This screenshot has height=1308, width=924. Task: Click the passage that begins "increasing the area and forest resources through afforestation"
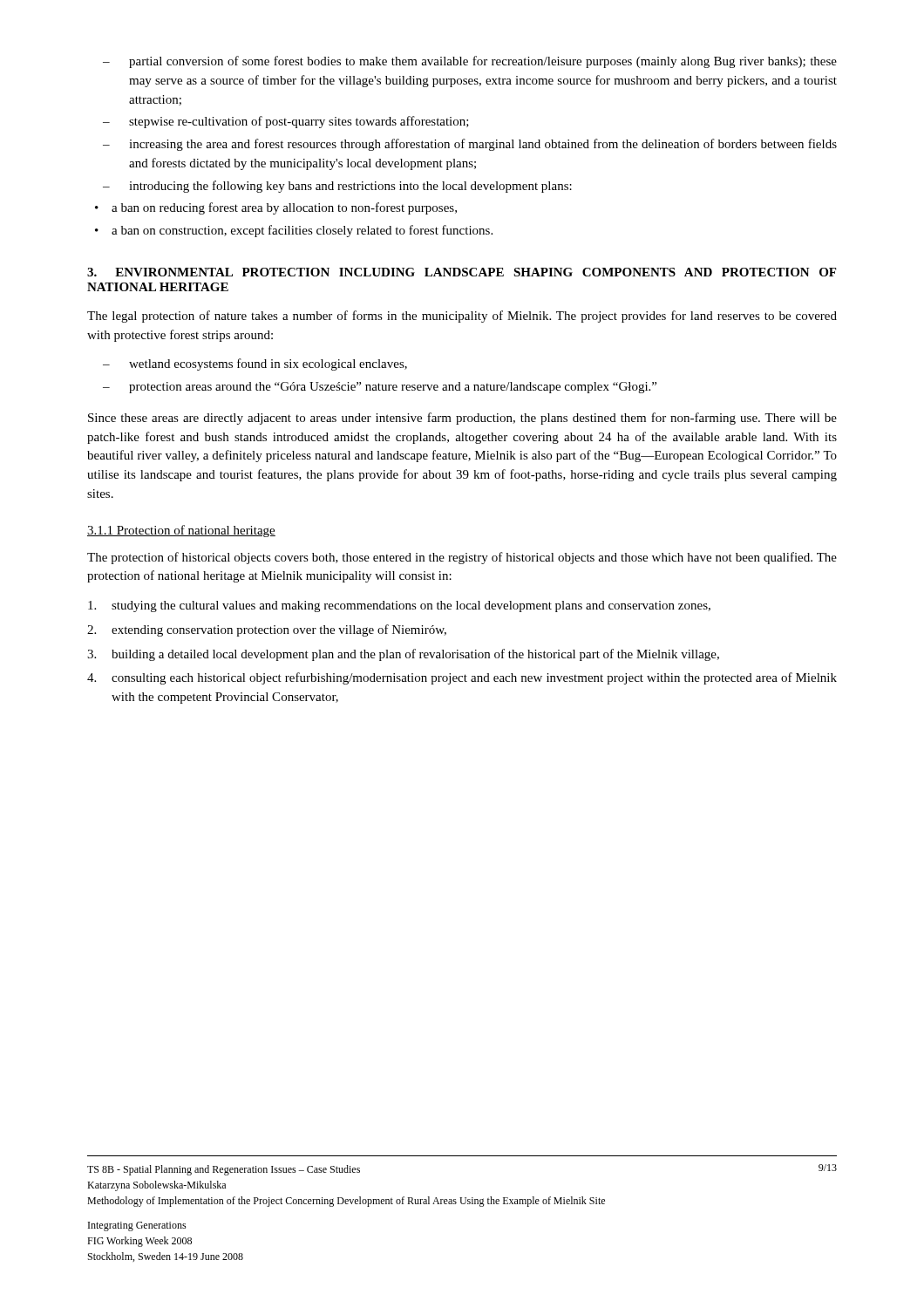tap(462, 154)
